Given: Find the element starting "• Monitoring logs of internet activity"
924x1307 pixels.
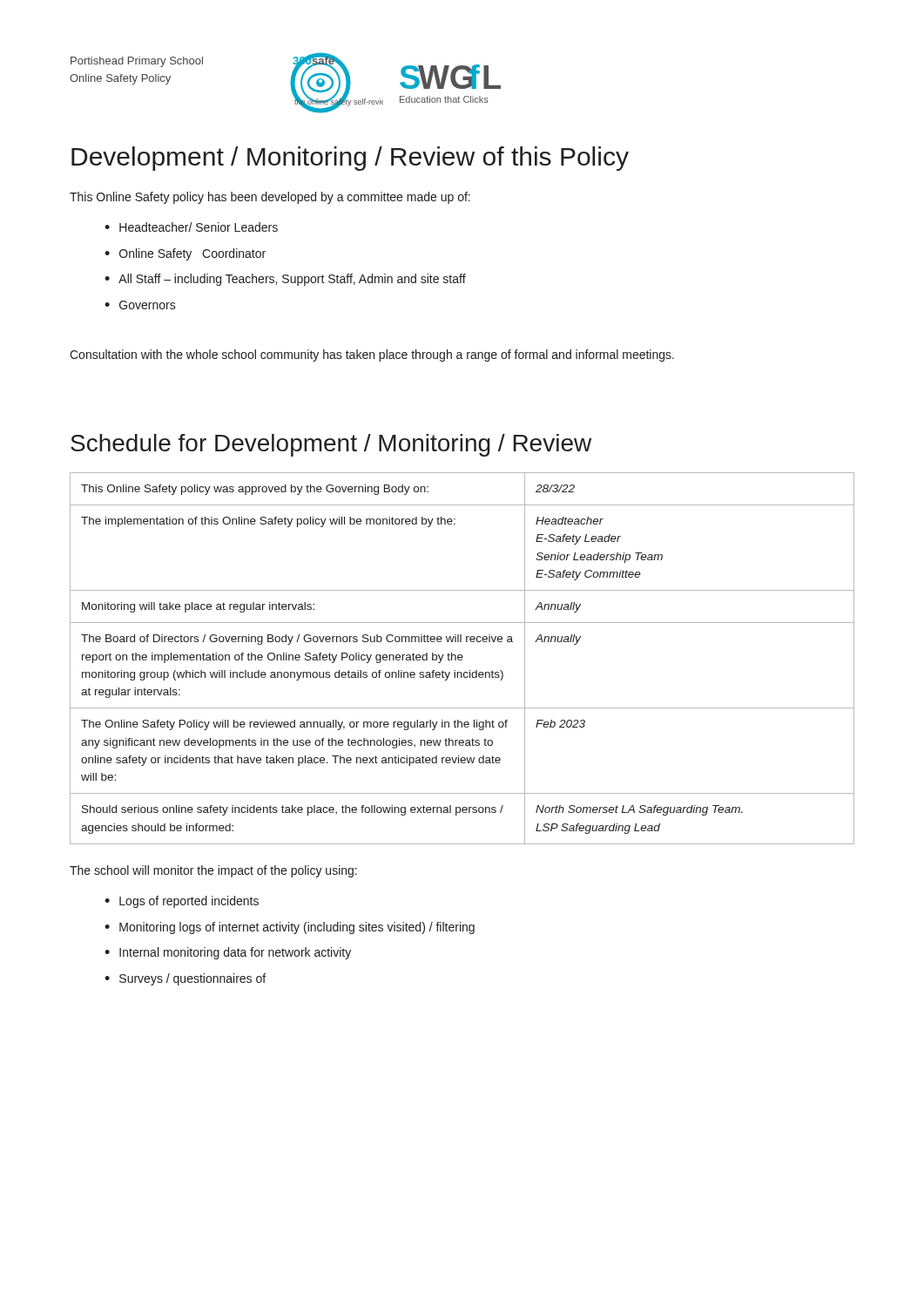Looking at the screenshot, I should coord(290,927).
